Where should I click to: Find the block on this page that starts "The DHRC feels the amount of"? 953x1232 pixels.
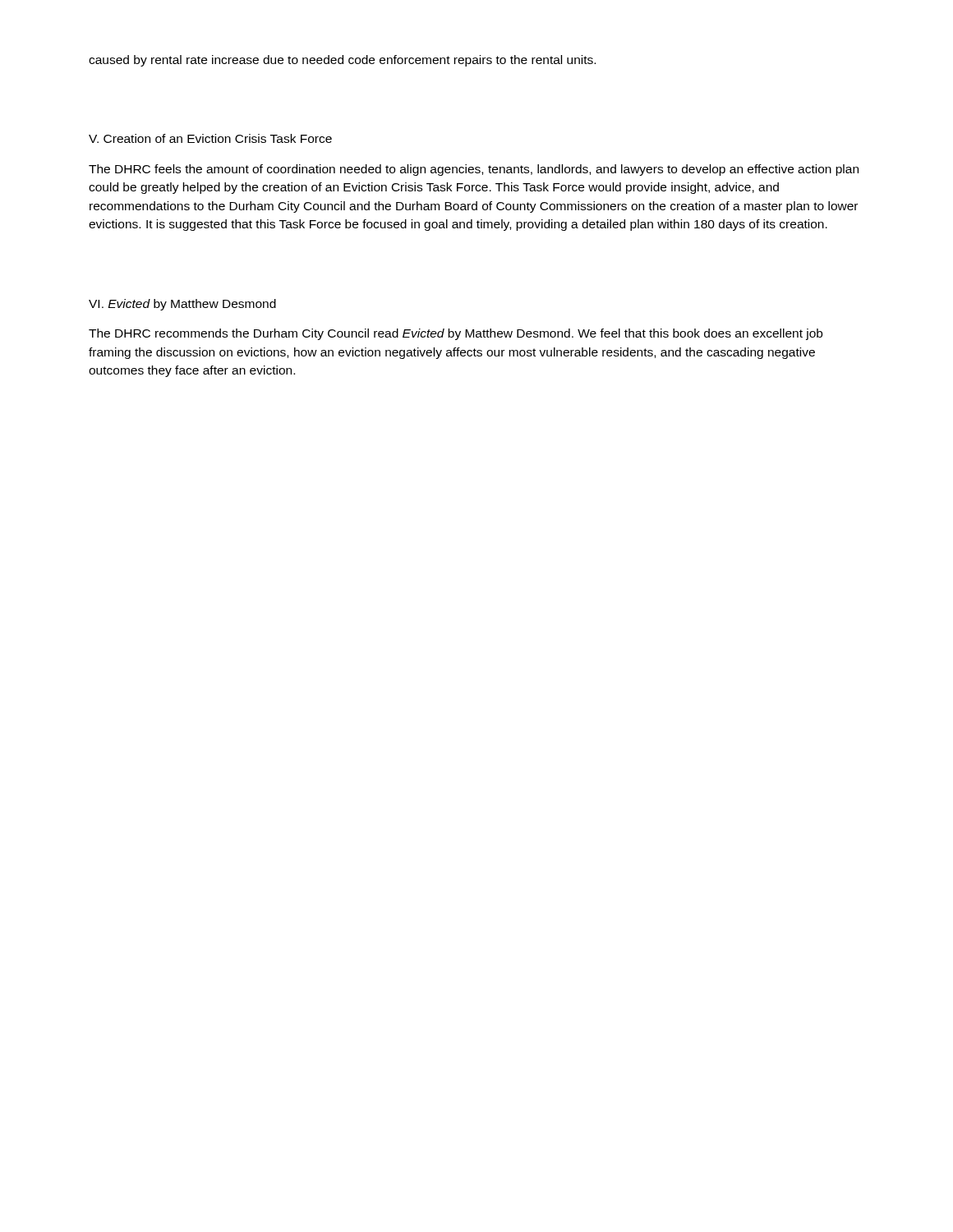[474, 196]
